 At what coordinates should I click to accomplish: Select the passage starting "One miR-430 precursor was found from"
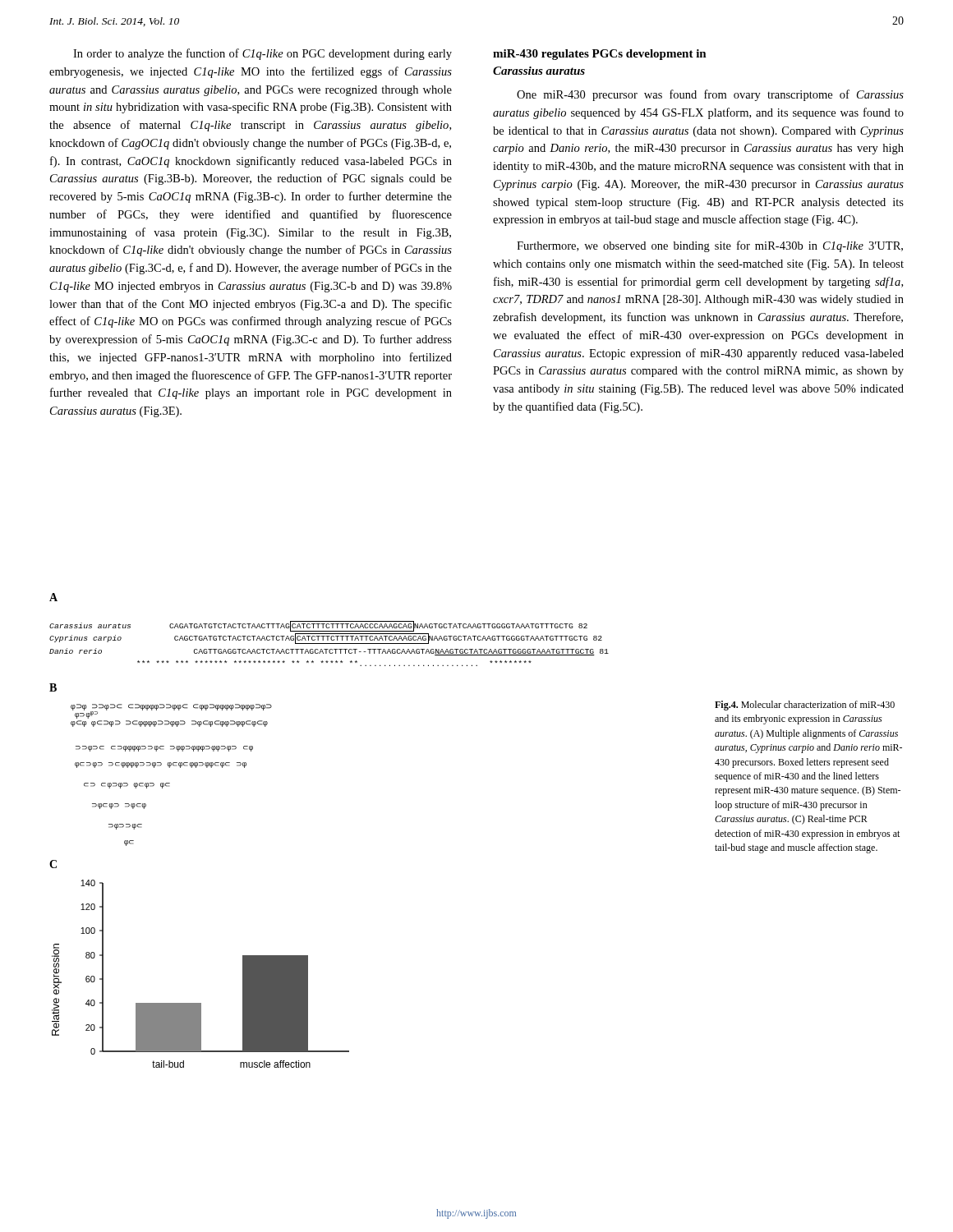point(698,251)
